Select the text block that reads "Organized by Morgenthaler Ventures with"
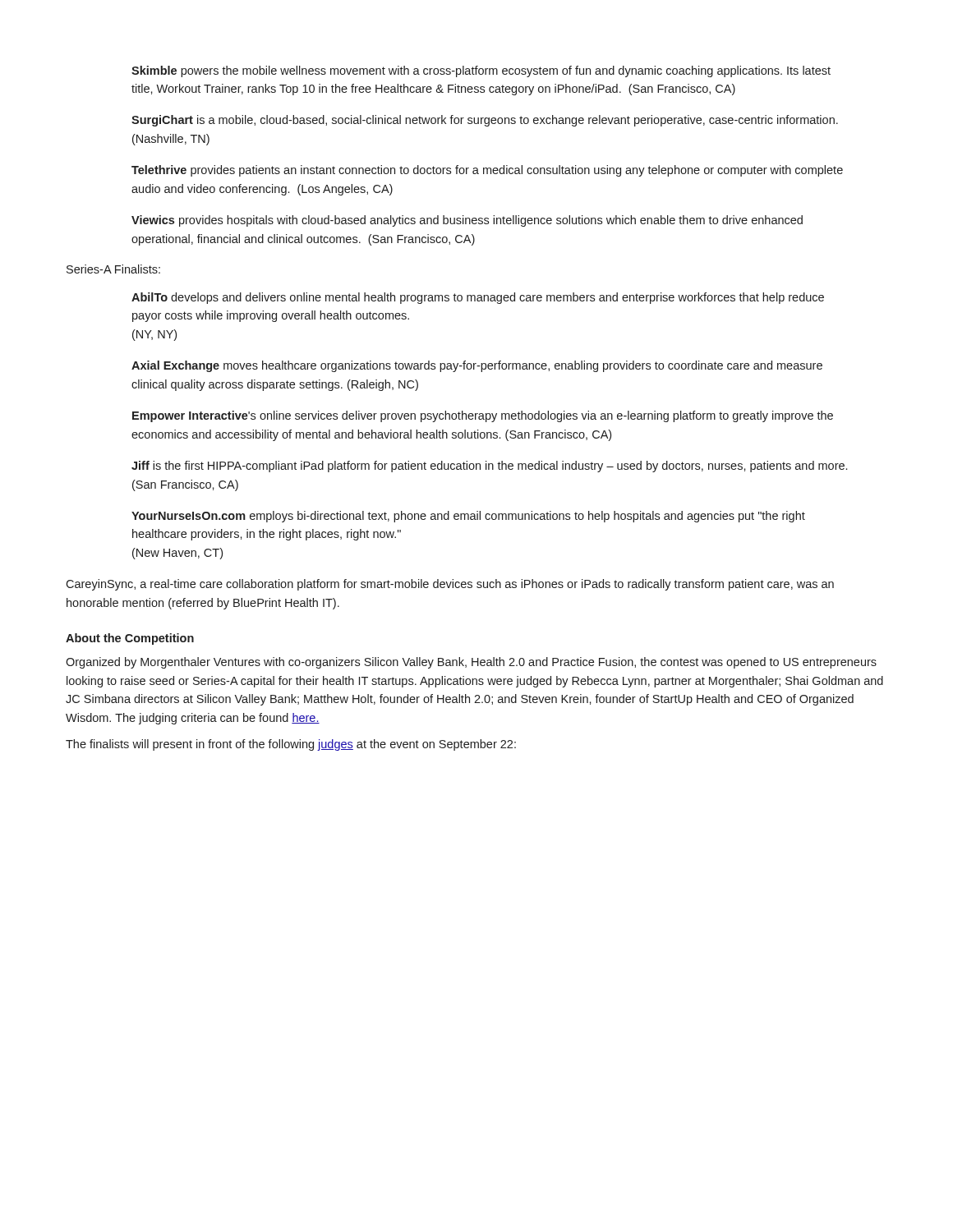 click(x=475, y=690)
